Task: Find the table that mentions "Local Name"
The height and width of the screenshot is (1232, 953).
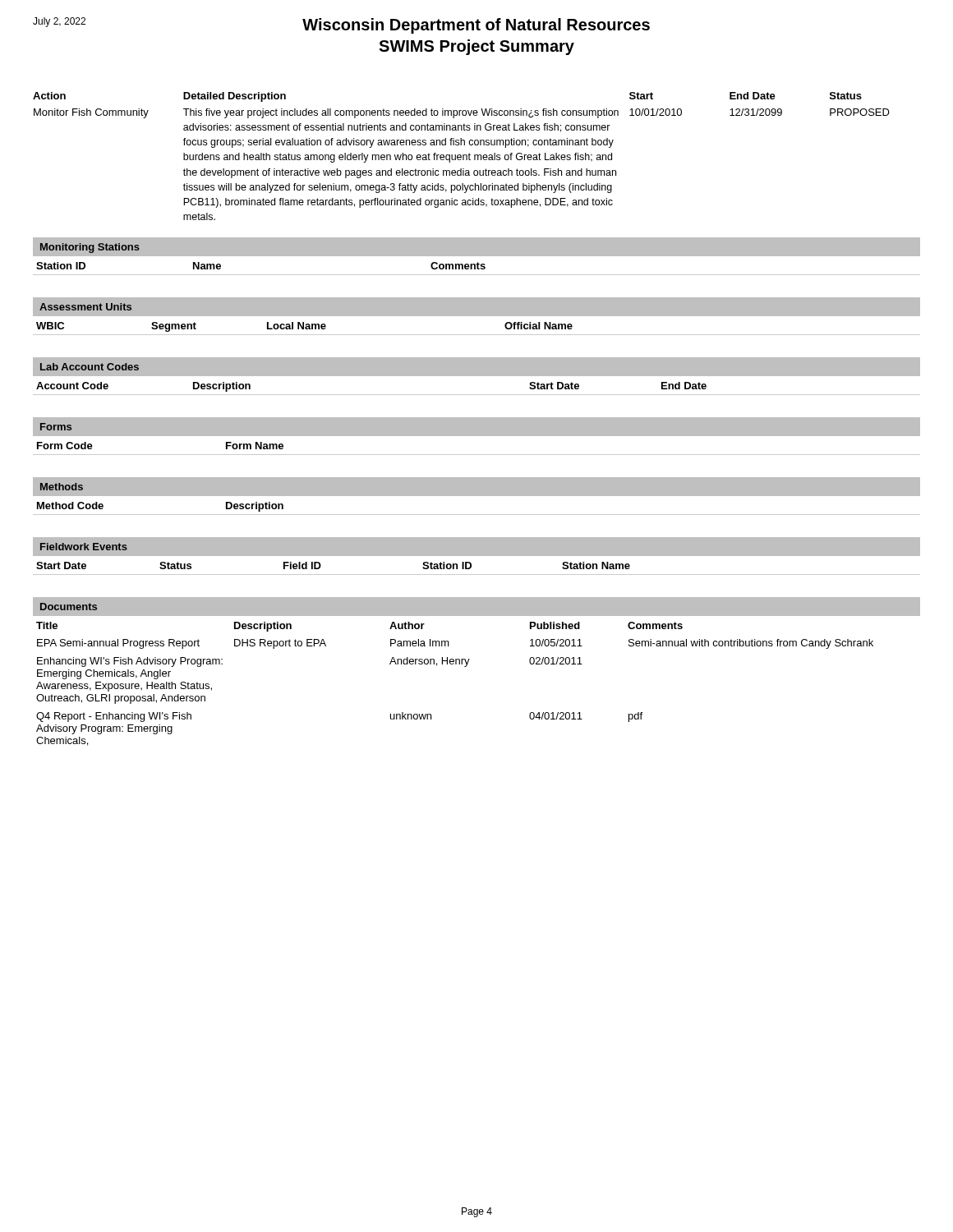Action: coord(476,334)
